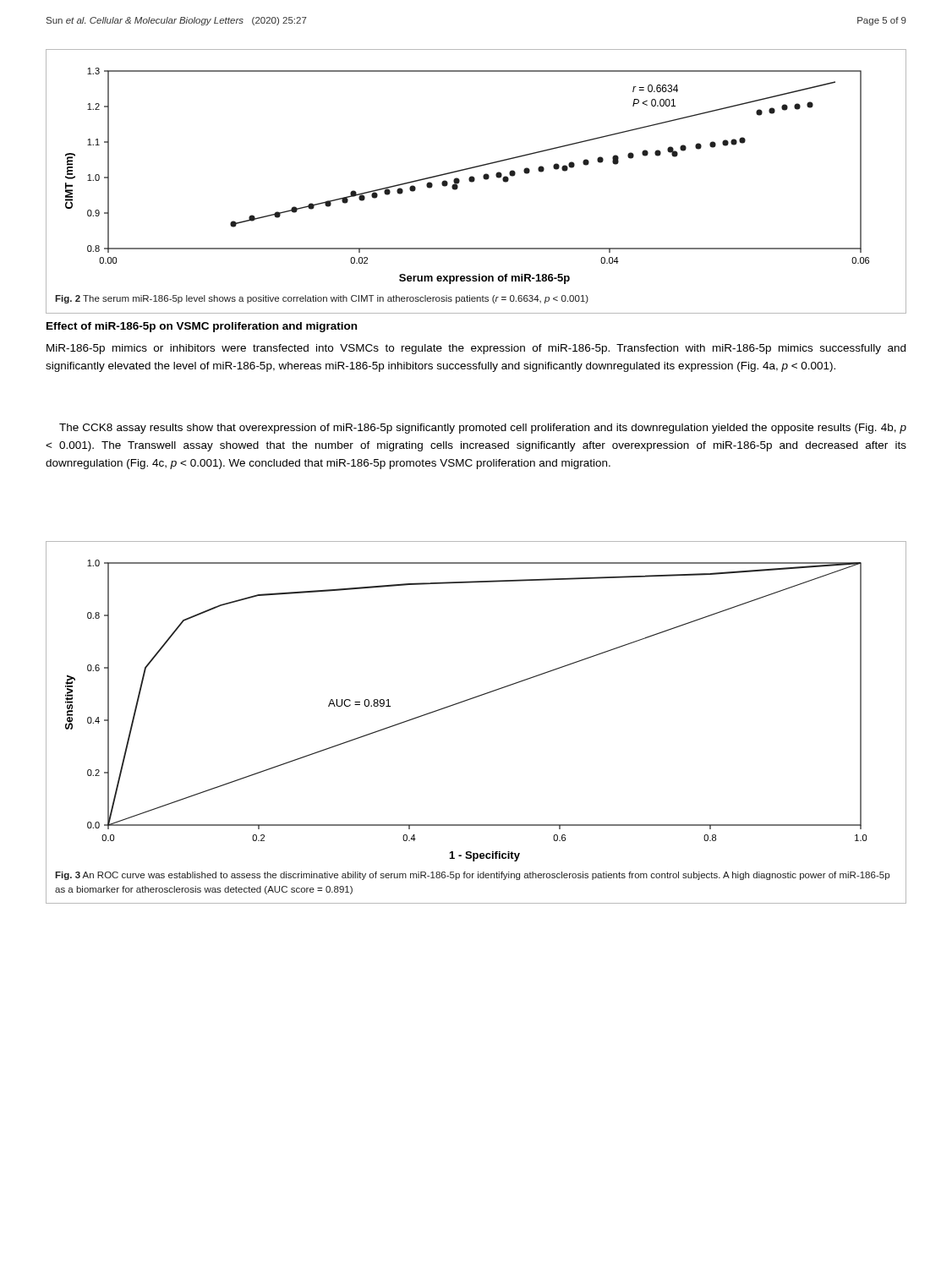
Task: Select the section header
Action: (x=202, y=326)
